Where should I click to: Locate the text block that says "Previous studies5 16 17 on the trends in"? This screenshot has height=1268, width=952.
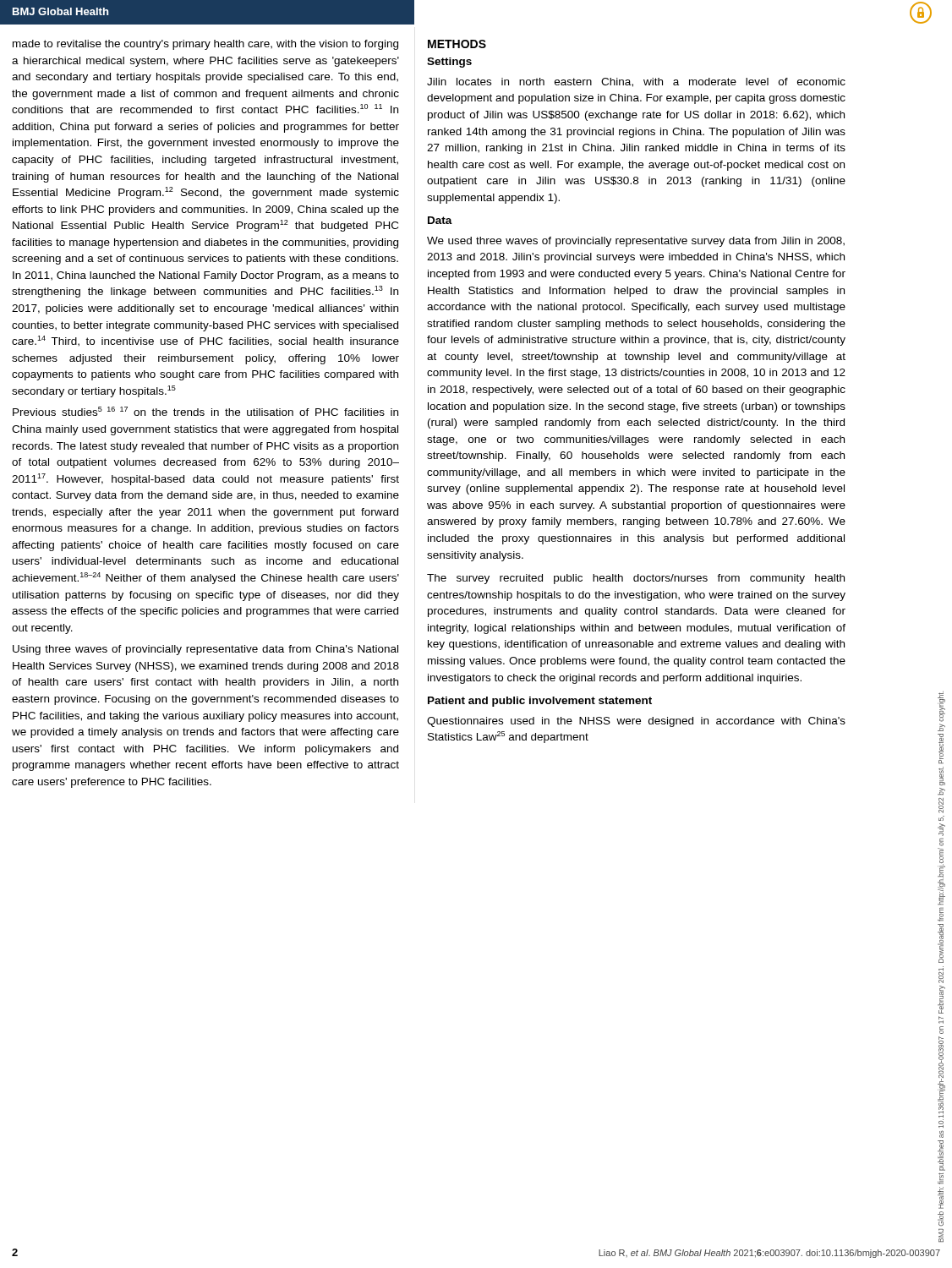click(205, 519)
